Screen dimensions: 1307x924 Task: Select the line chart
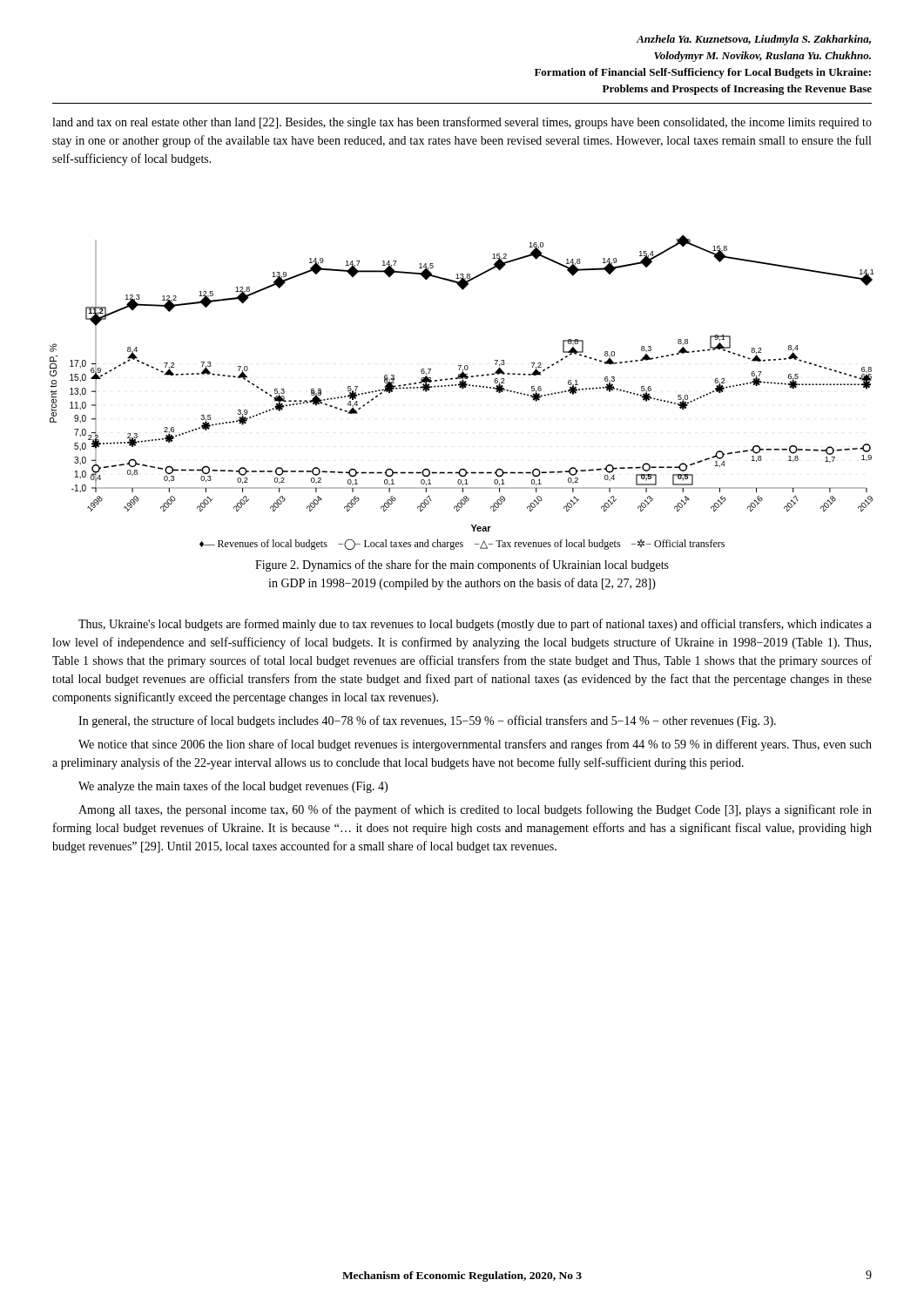coord(462,383)
